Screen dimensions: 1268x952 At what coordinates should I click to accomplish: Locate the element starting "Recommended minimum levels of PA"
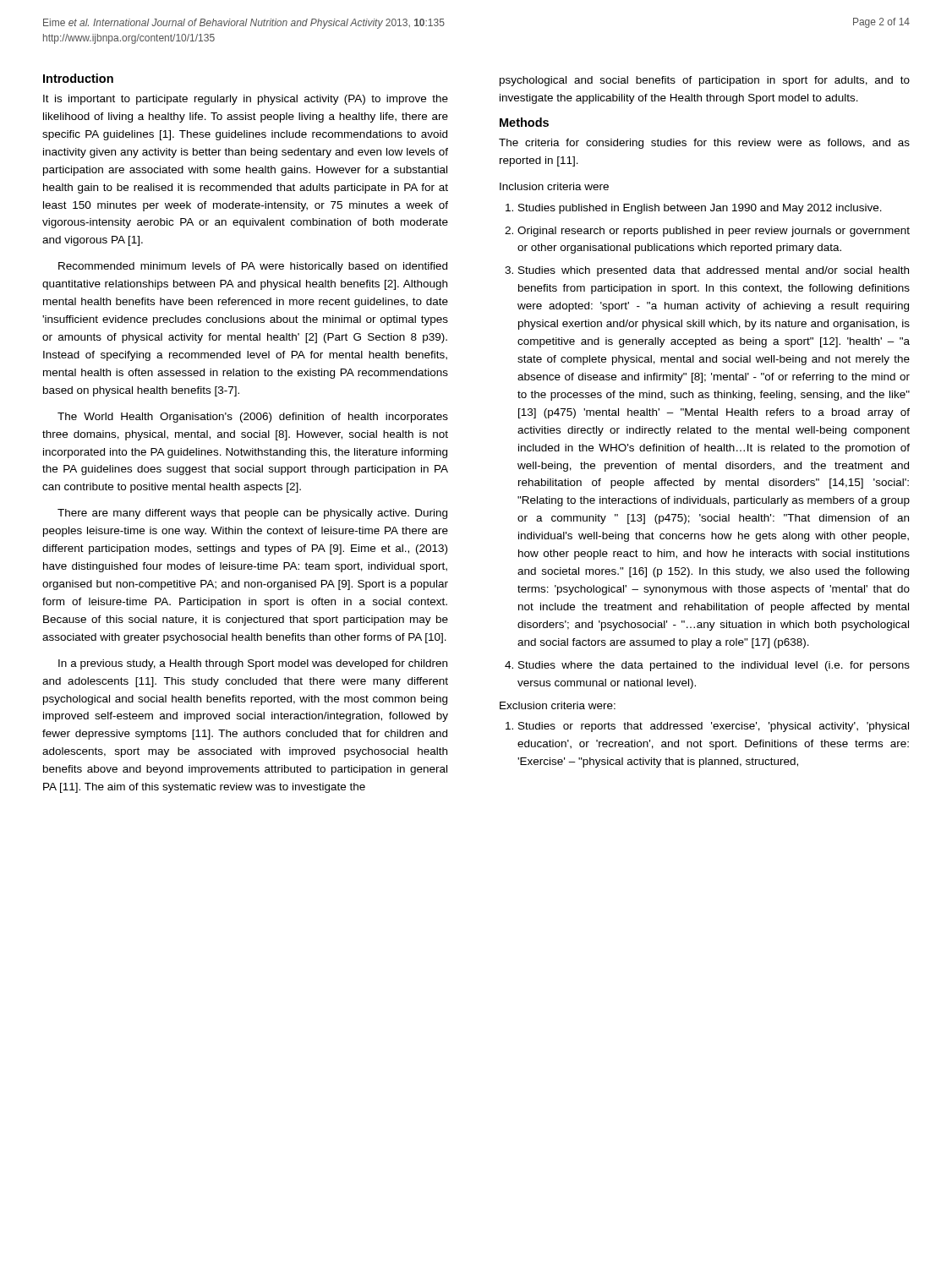(245, 328)
